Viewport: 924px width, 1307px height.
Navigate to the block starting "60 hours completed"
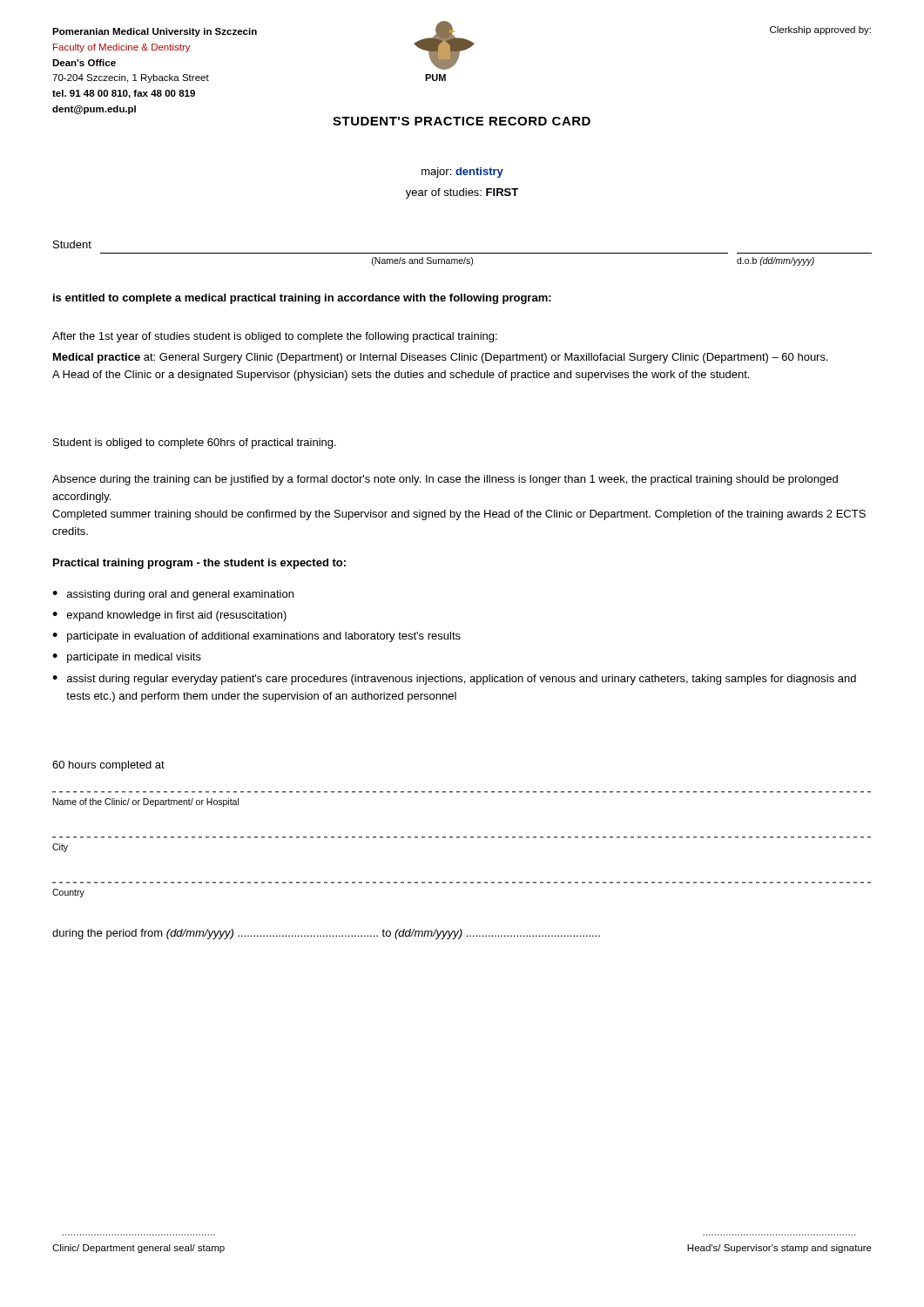click(x=108, y=765)
